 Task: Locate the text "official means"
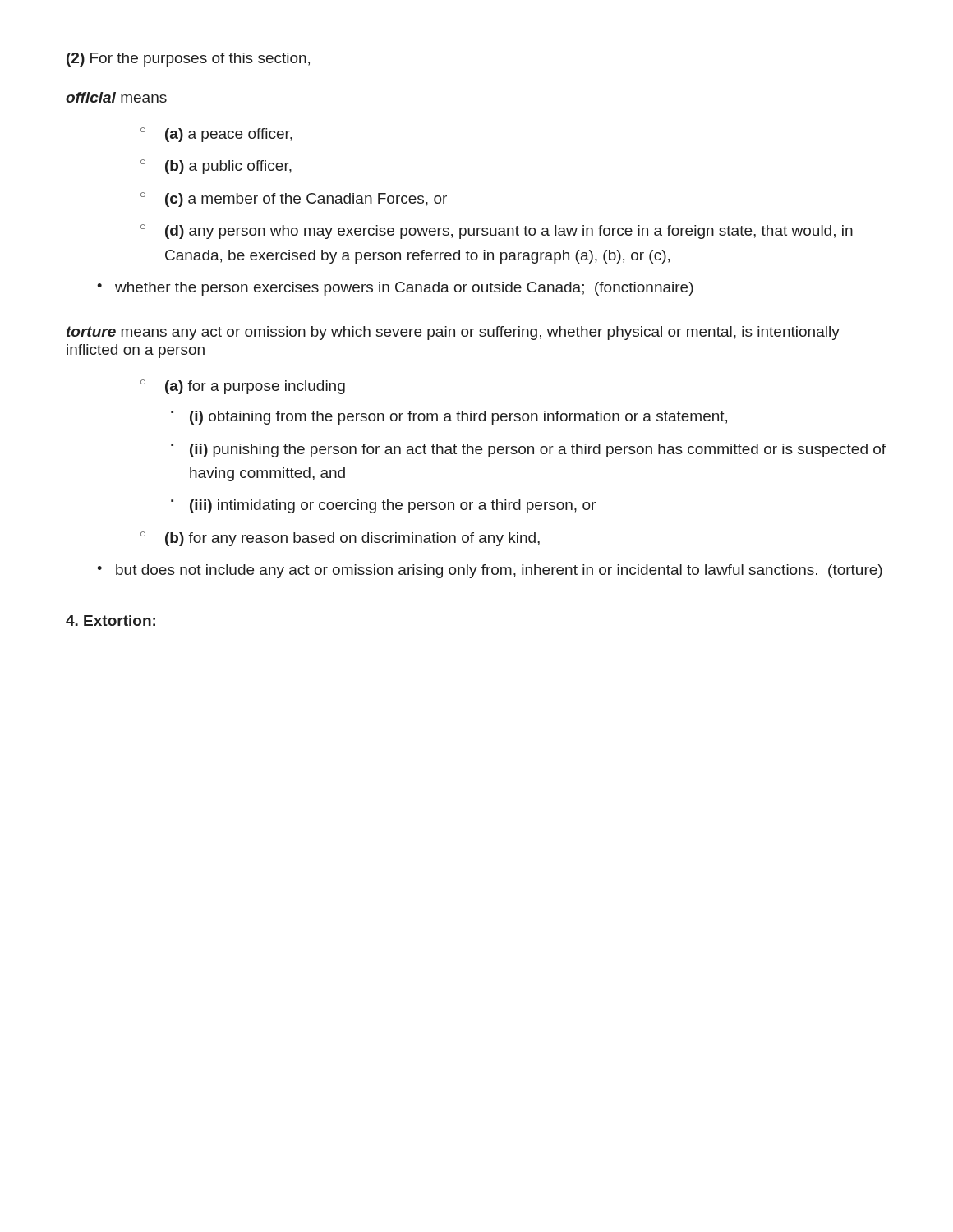(116, 97)
